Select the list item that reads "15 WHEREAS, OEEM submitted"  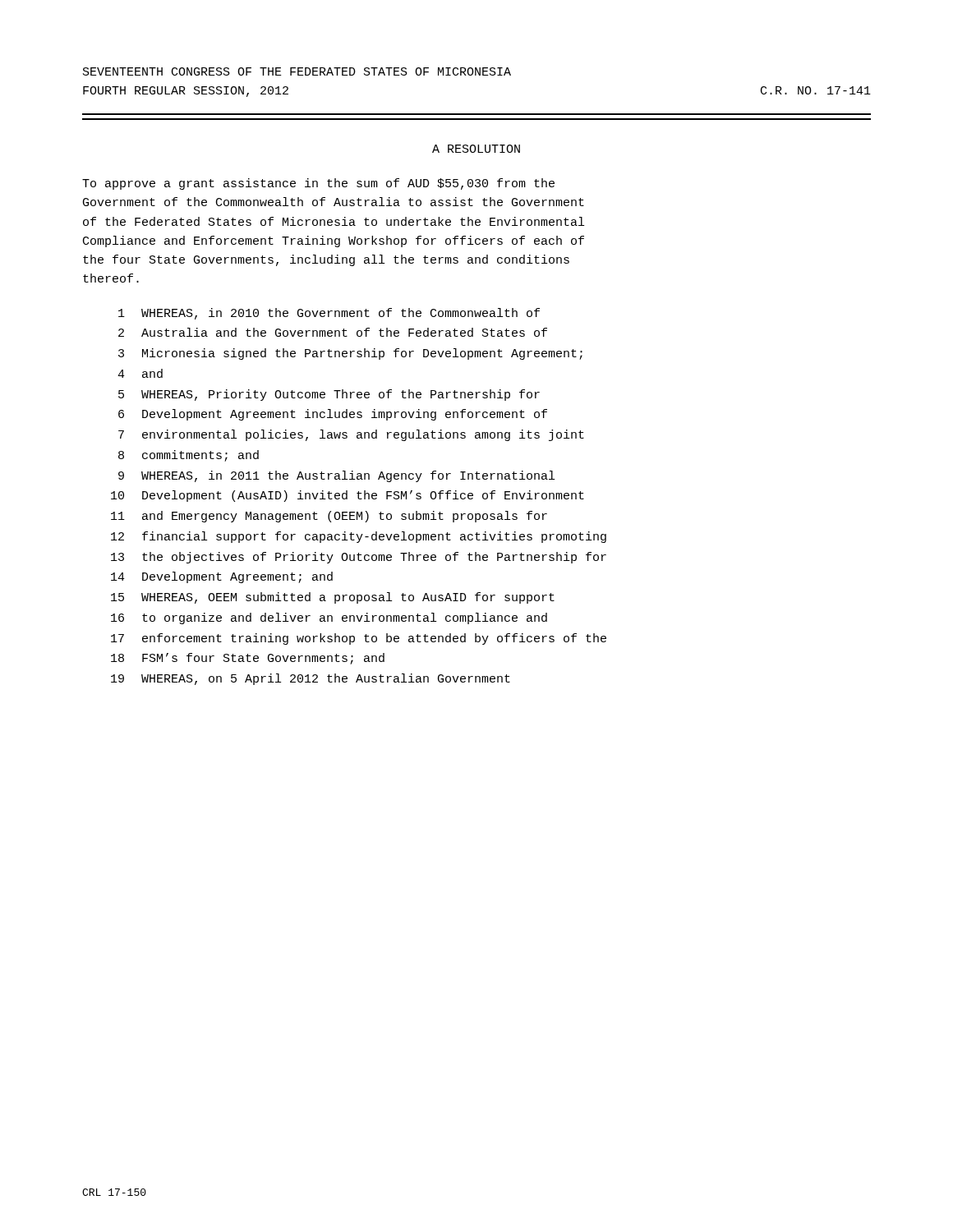coord(476,599)
